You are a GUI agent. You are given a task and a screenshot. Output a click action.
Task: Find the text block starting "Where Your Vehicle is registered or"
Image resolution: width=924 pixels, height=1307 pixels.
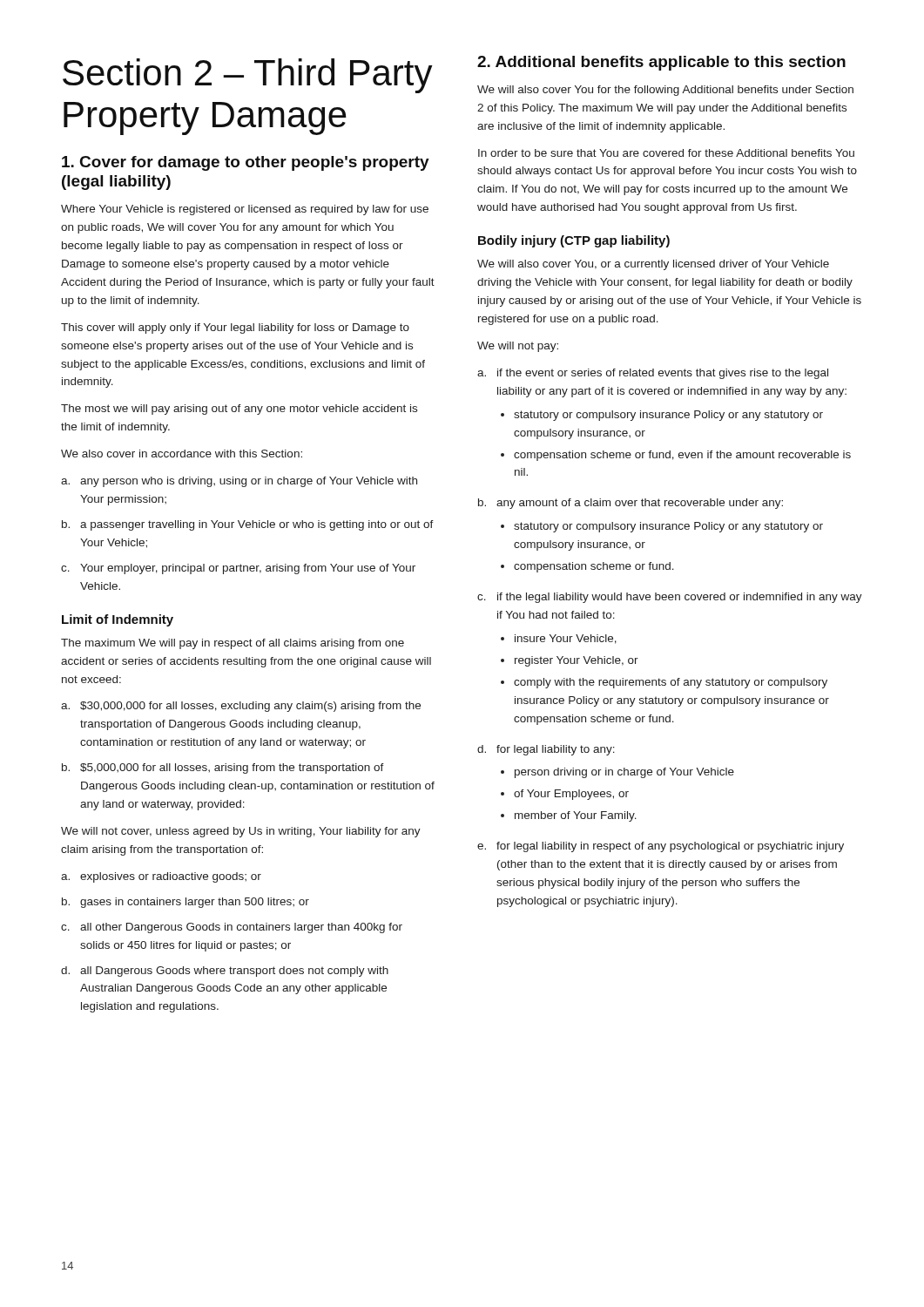pyautogui.click(x=248, y=255)
